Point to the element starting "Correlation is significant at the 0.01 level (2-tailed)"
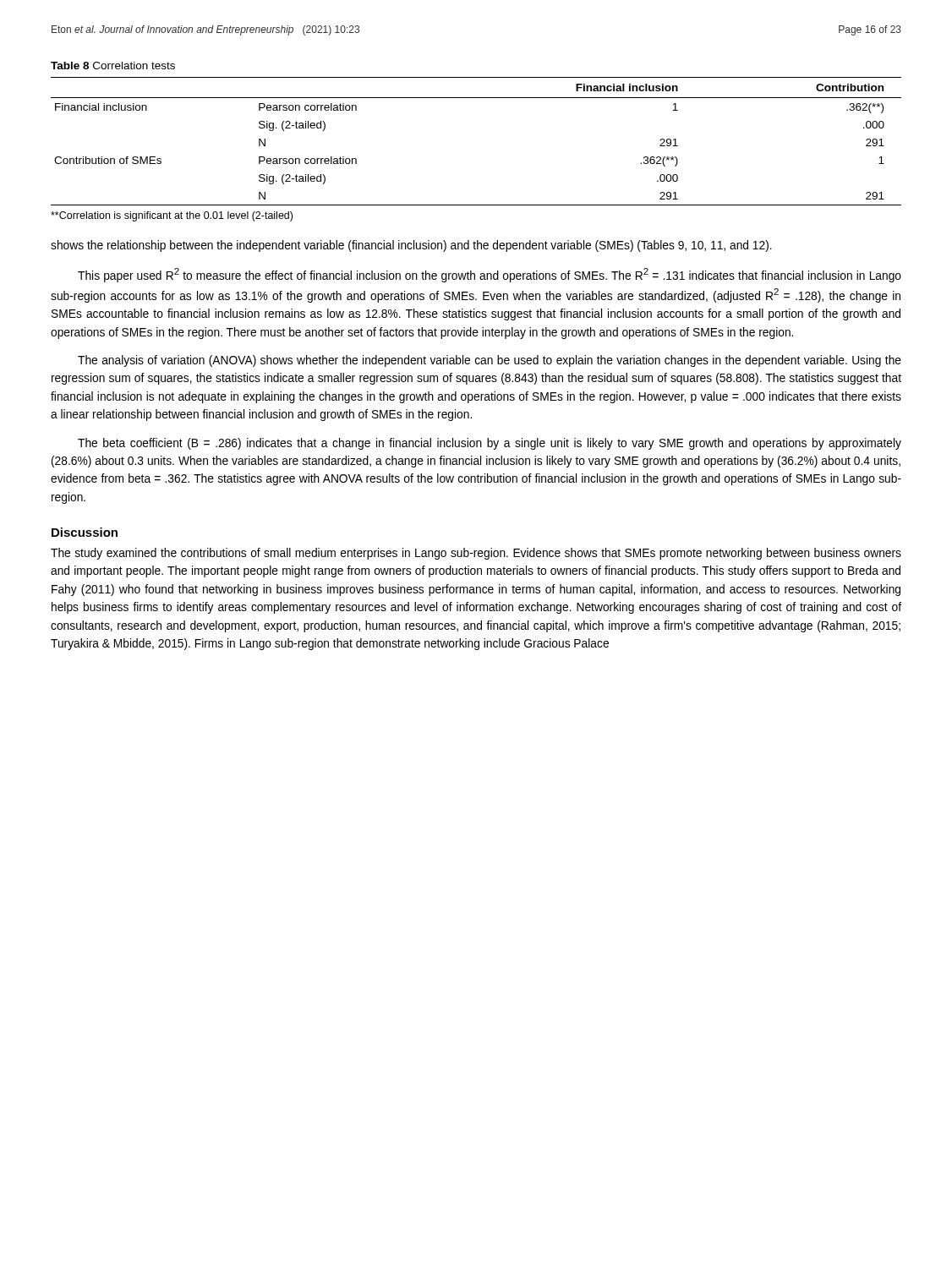 point(172,216)
